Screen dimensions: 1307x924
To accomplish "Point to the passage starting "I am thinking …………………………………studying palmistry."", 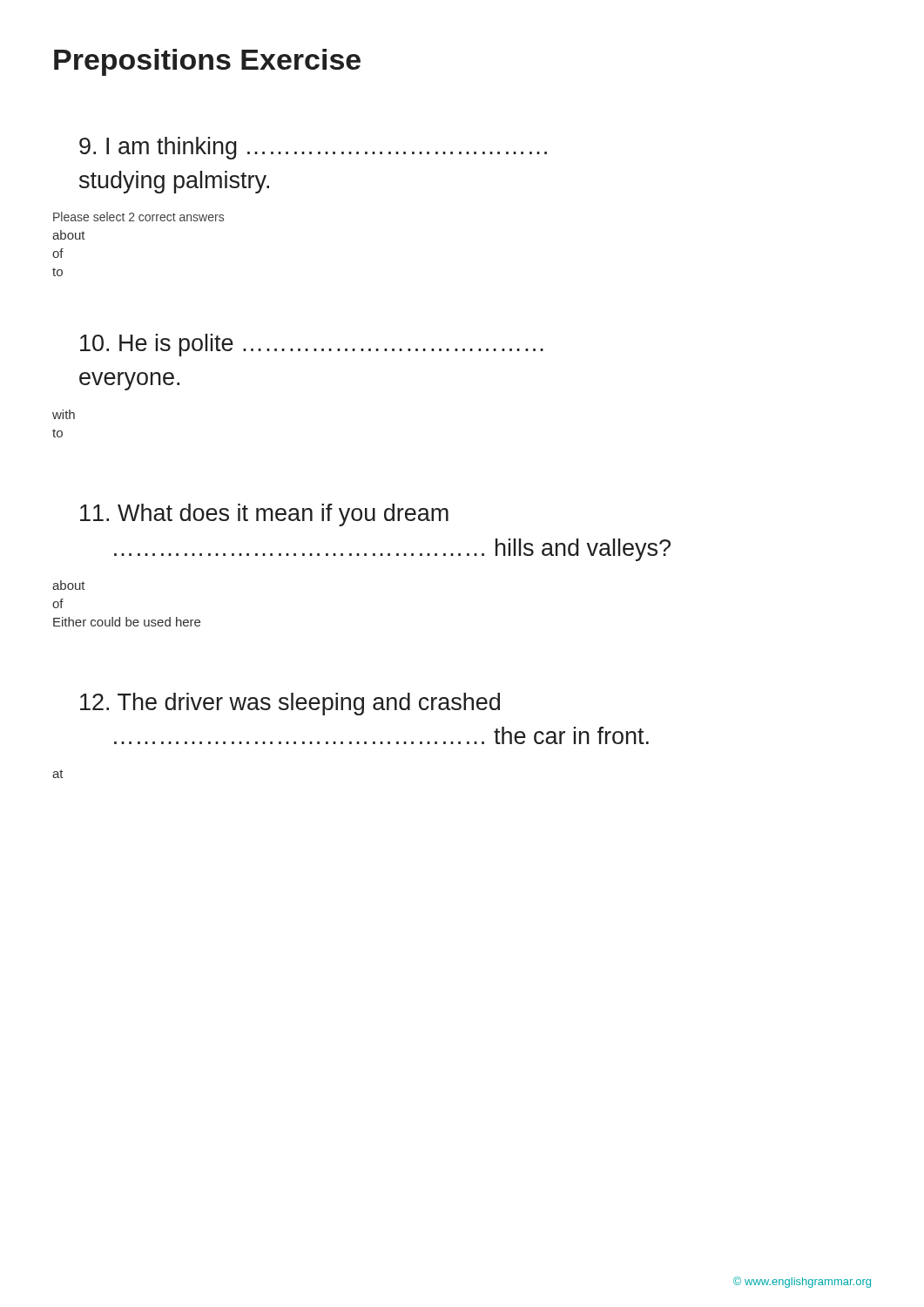I will [475, 164].
